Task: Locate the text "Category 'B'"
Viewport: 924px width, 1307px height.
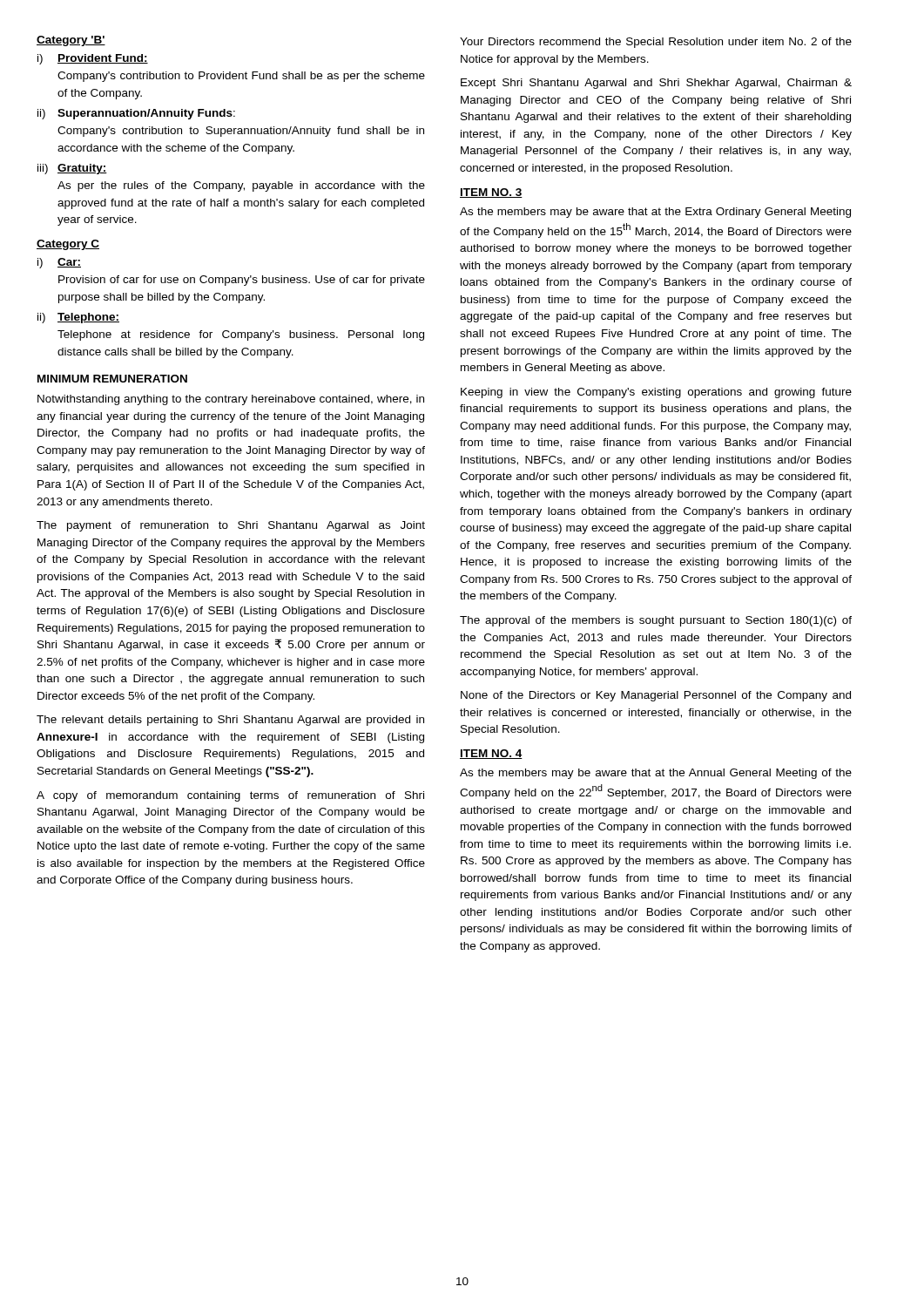Action: 71,40
